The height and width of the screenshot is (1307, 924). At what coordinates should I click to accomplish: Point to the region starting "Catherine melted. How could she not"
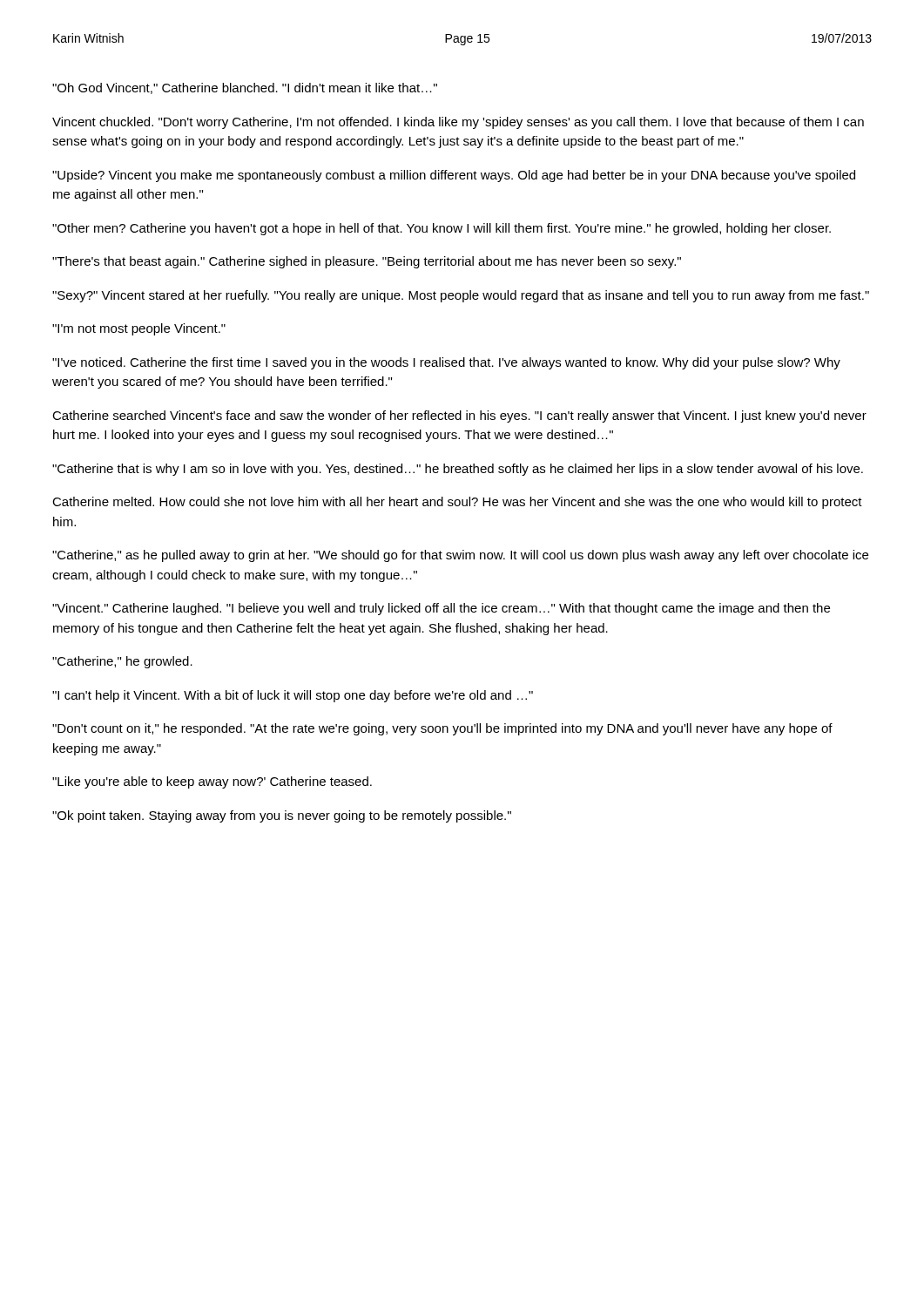pos(457,511)
